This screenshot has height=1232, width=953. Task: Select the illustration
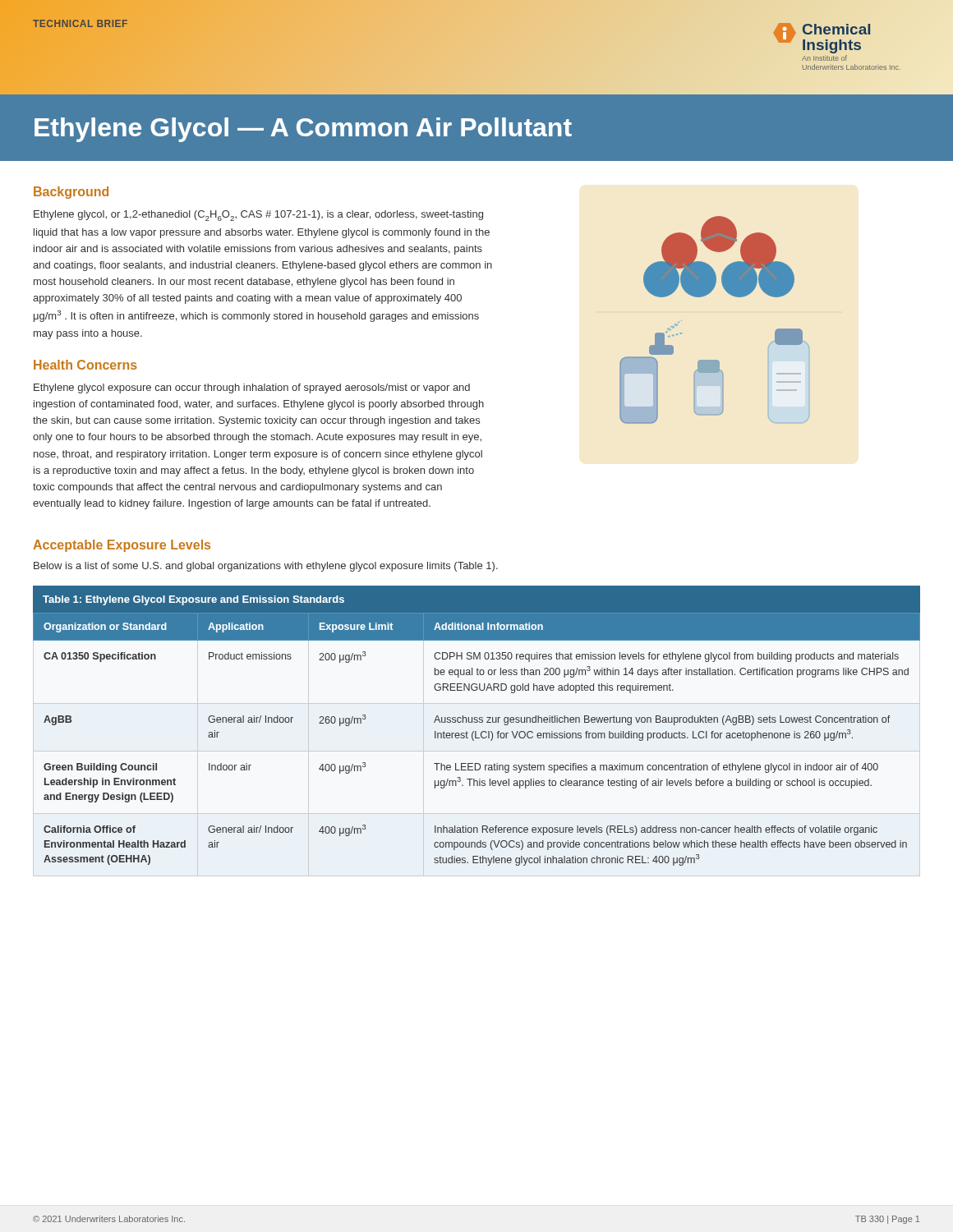pos(719,326)
